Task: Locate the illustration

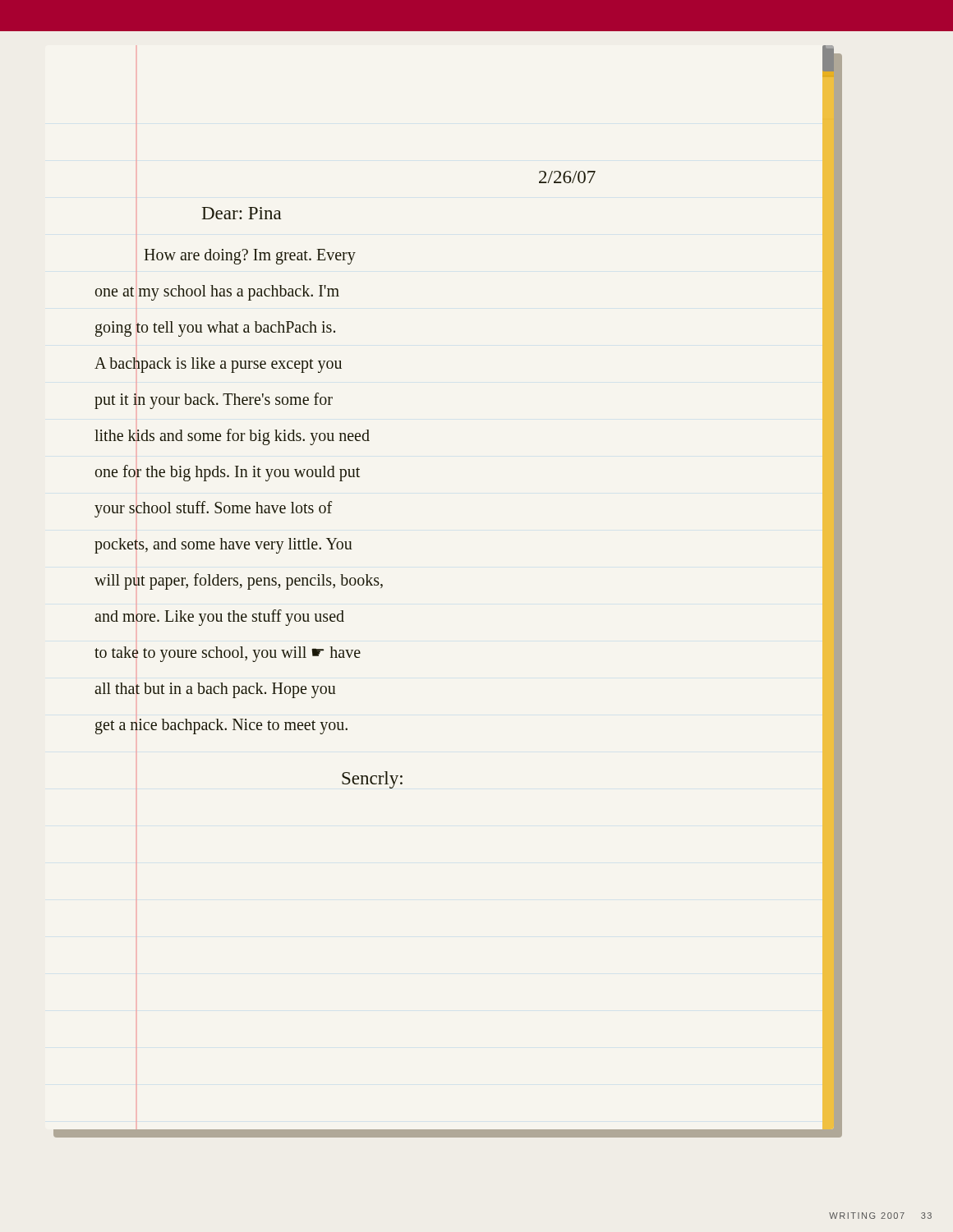Action: (x=440, y=587)
